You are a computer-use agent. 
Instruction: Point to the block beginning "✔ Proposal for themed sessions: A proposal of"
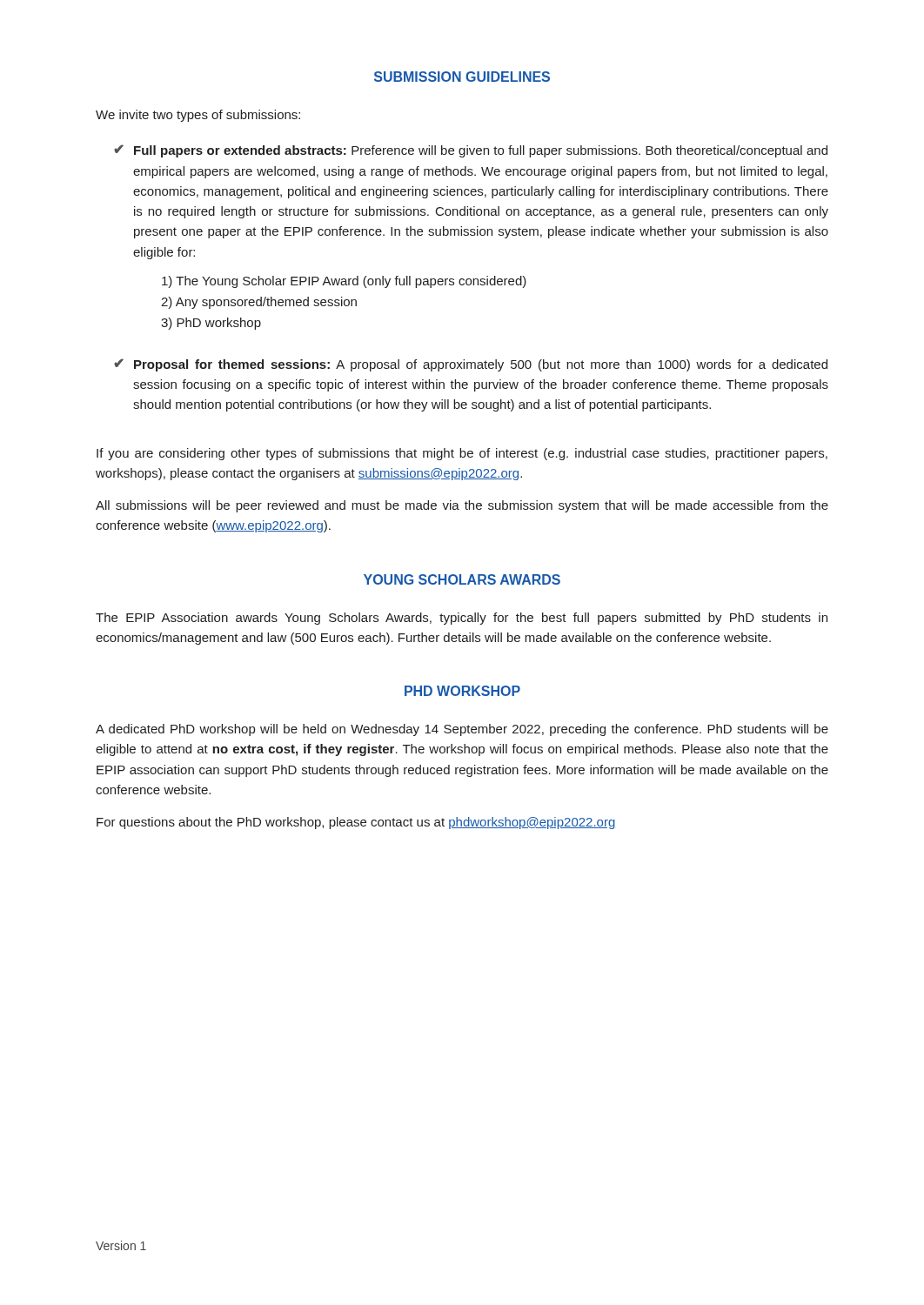471,384
